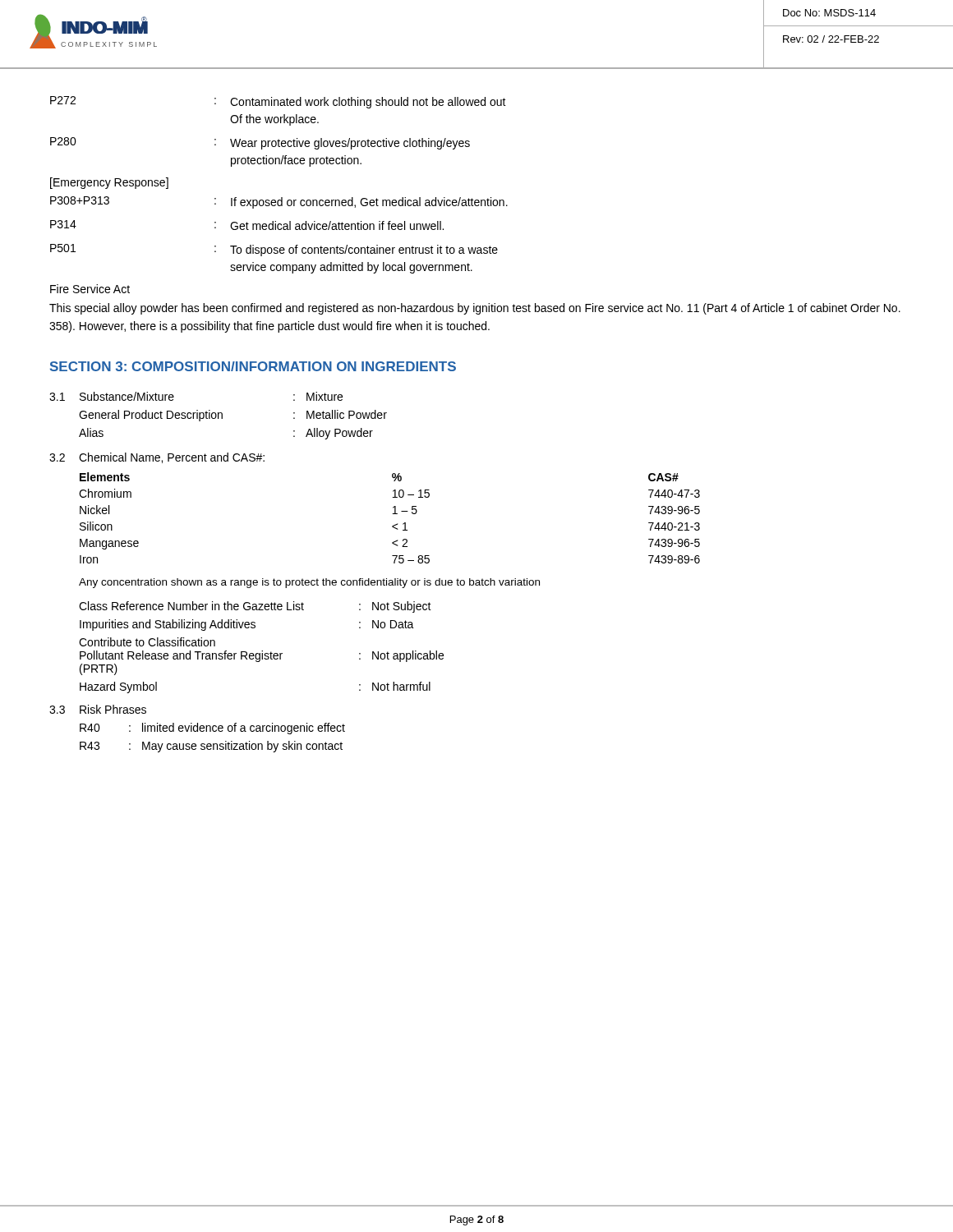Click on the region starting "1 Substance/Mixture : Mixture General"

[x=218, y=416]
